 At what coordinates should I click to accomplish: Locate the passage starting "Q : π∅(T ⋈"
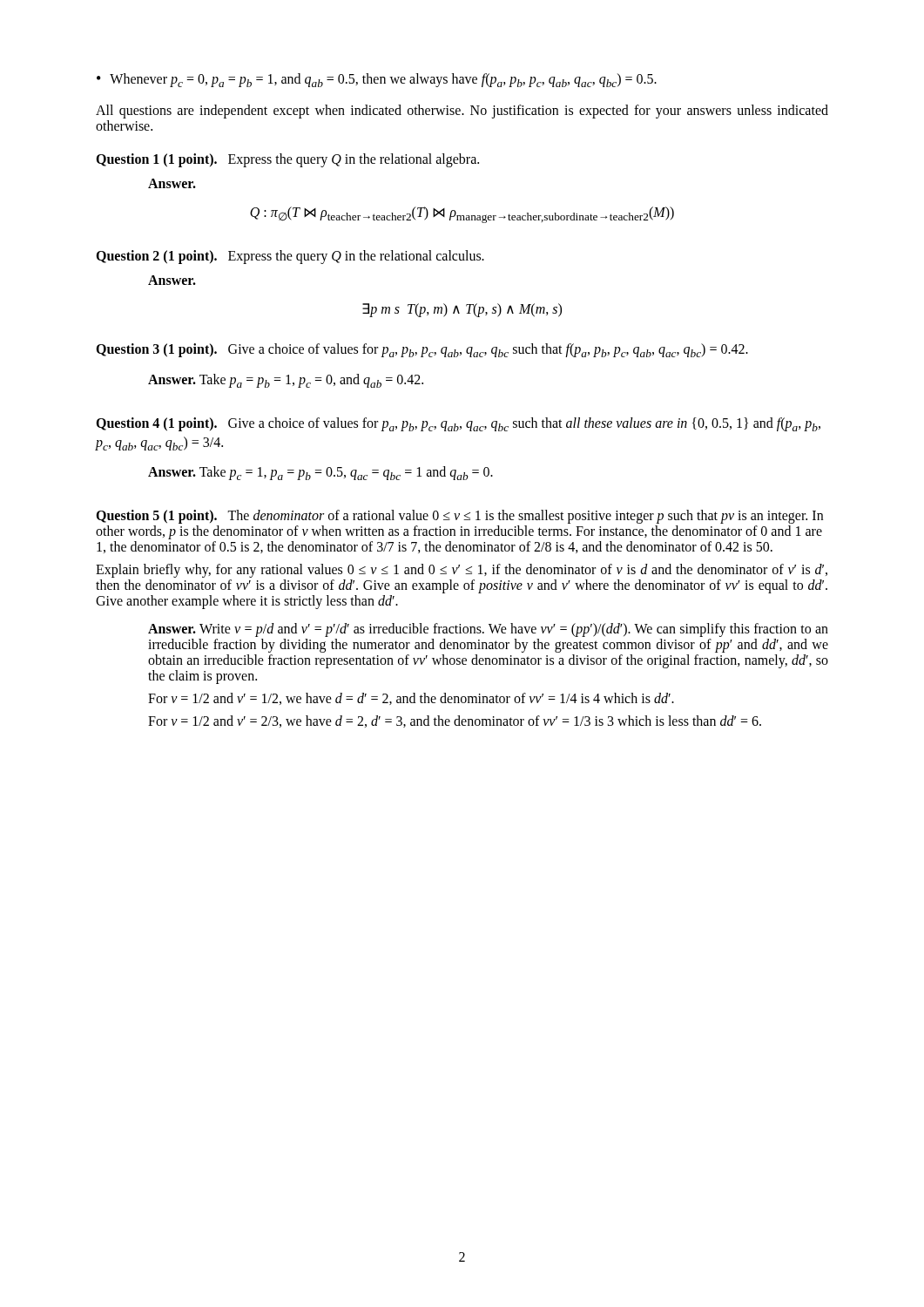(x=462, y=214)
